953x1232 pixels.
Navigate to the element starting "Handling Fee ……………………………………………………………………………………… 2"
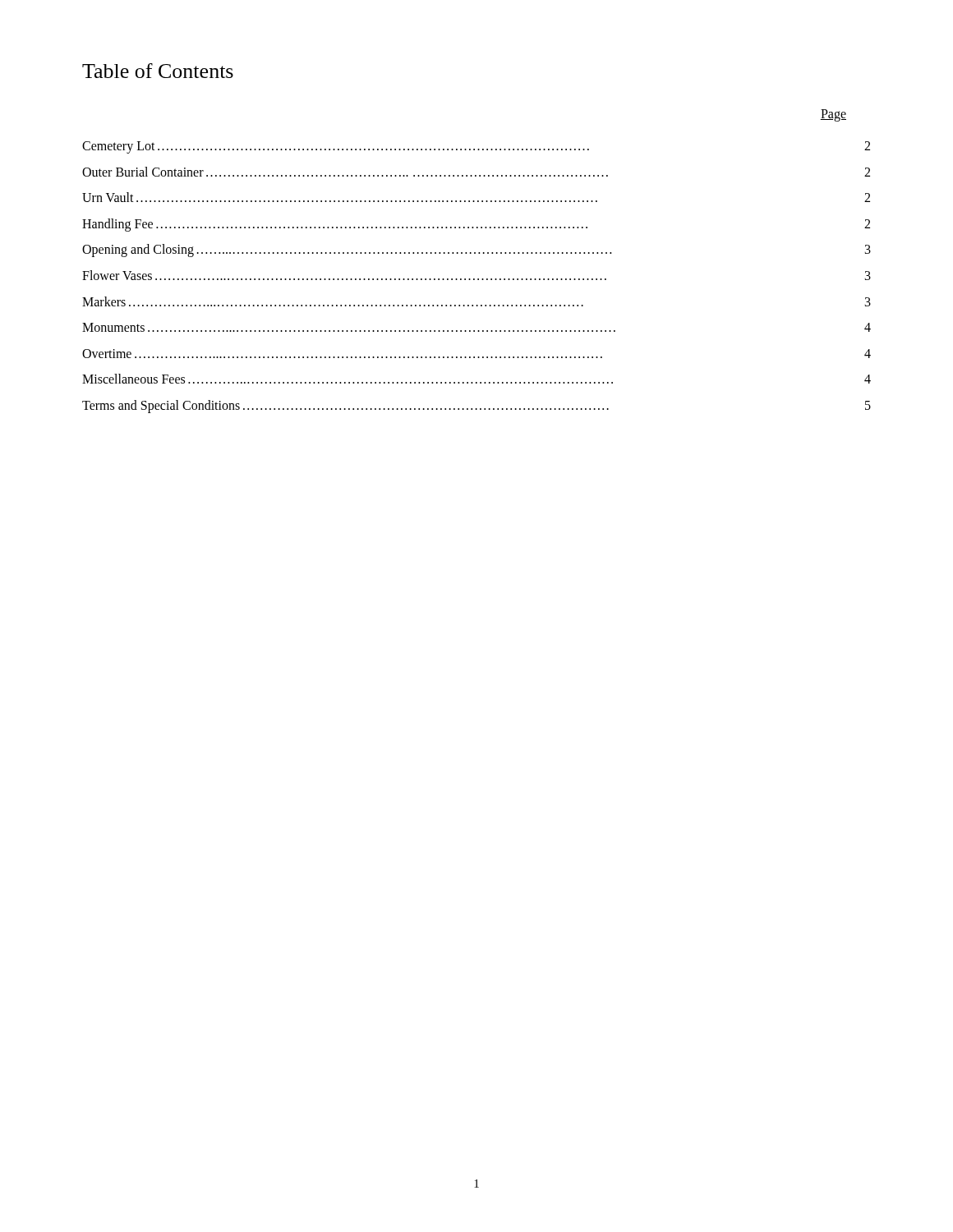coord(476,224)
